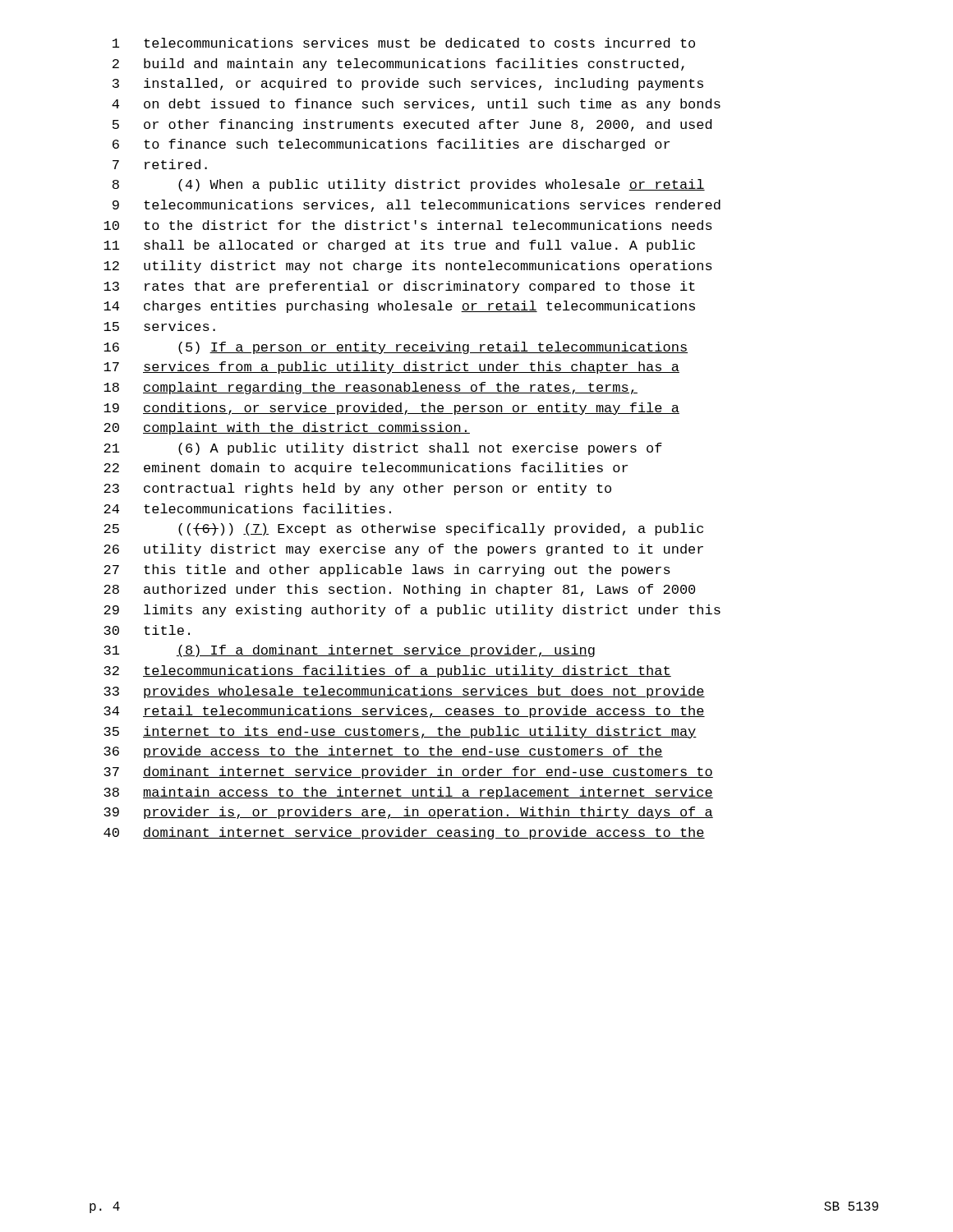The width and height of the screenshot is (953, 1232).
Task: Point to the element starting "25 (((6))) (7) Except as otherwise"
Action: (x=484, y=581)
